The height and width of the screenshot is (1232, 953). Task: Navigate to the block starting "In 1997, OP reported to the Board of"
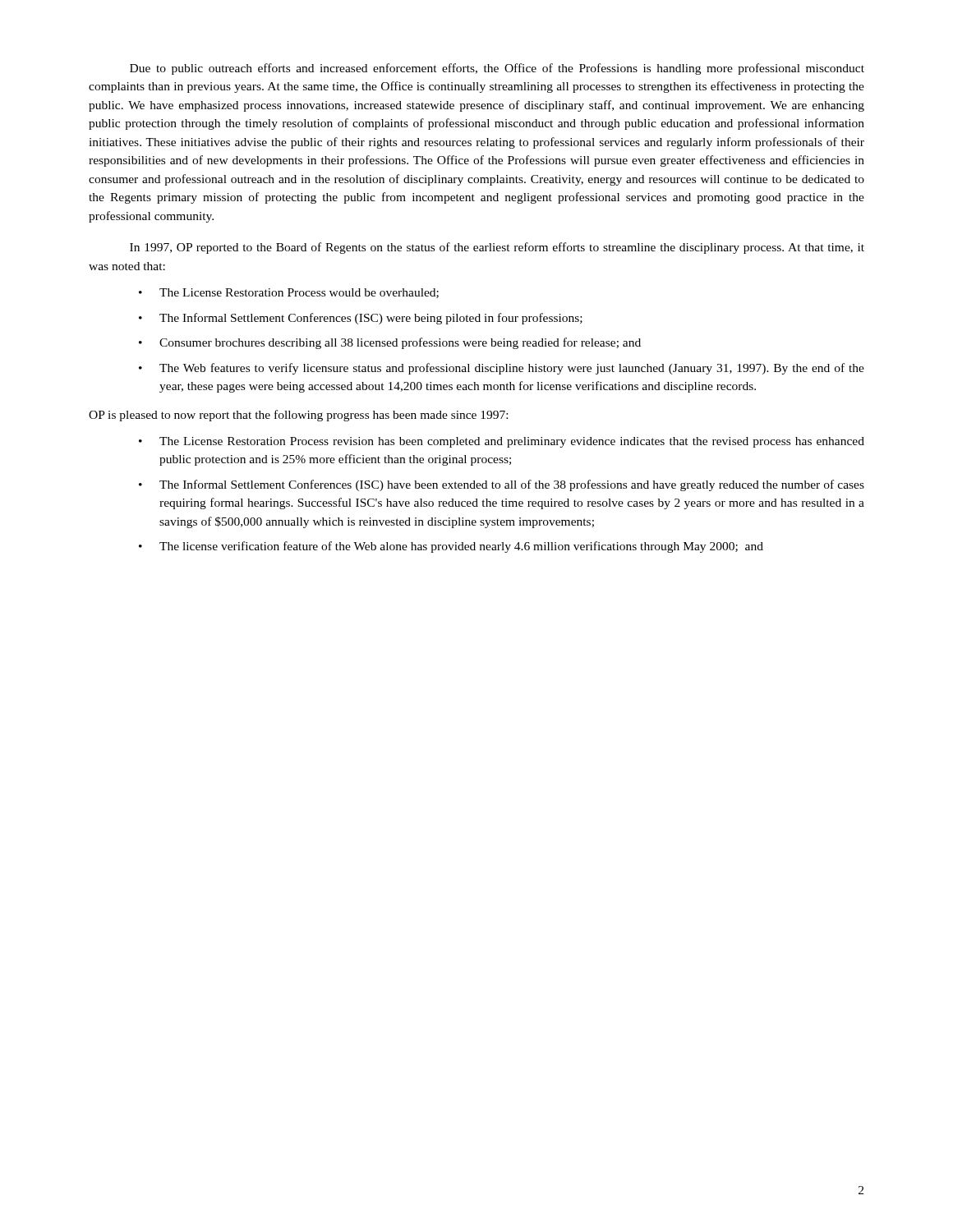pos(476,257)
